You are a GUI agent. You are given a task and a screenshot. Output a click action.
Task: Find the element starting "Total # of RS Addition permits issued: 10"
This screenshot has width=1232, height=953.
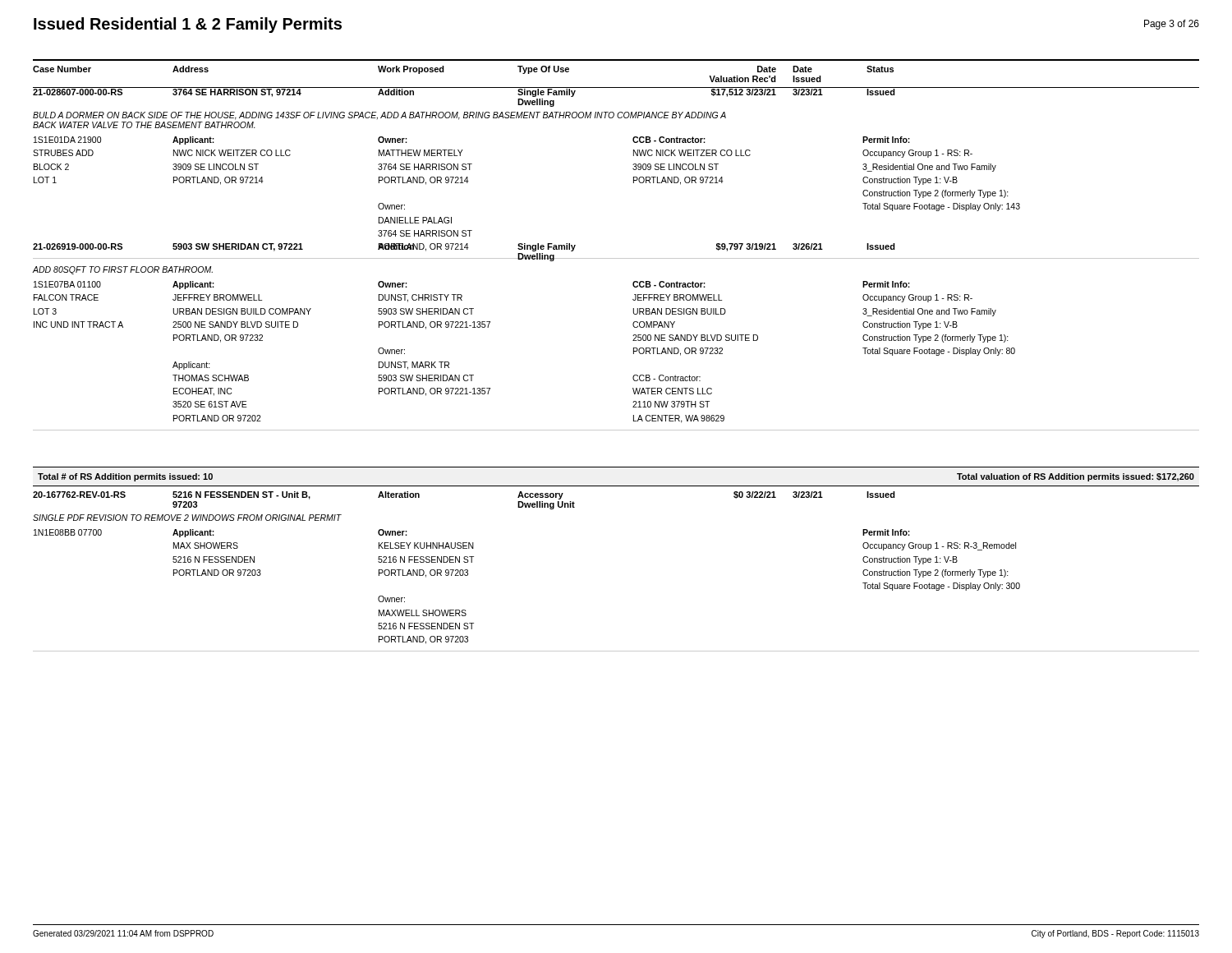click(616, 476)
